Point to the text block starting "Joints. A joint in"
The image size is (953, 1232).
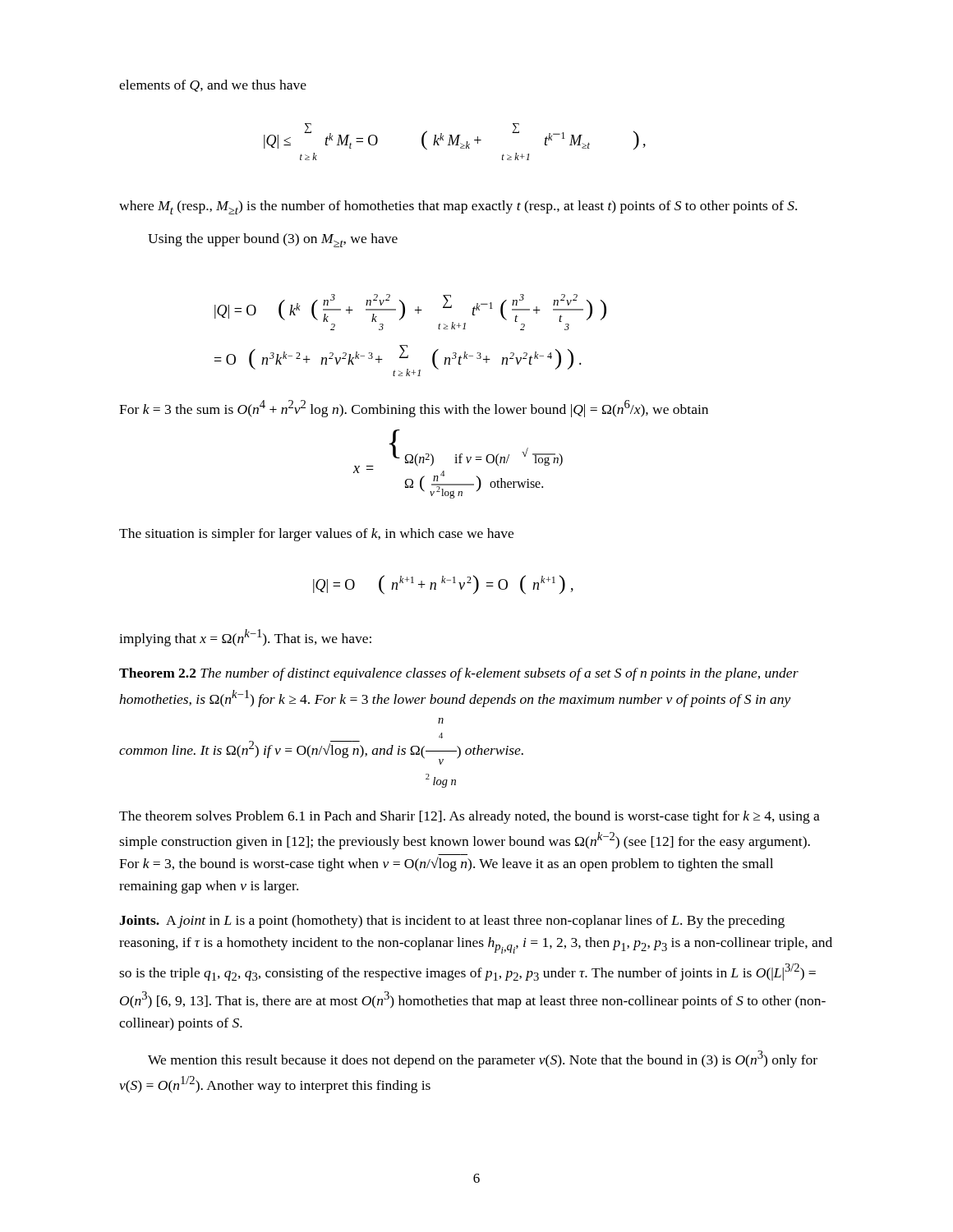click(x=476, y=971)
